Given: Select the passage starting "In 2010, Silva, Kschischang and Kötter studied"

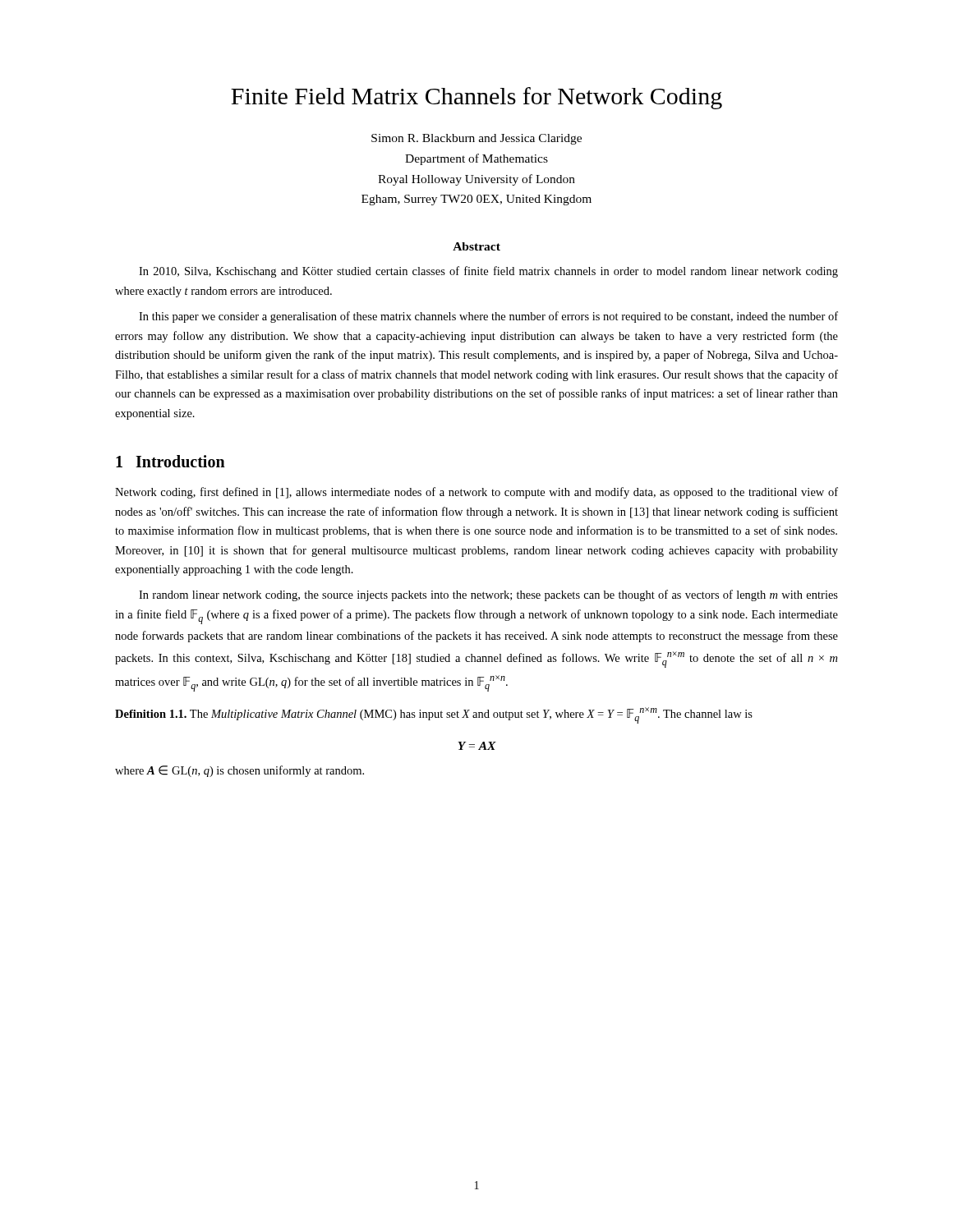Looking at the screenshot, I should click(x=476, y=343).
